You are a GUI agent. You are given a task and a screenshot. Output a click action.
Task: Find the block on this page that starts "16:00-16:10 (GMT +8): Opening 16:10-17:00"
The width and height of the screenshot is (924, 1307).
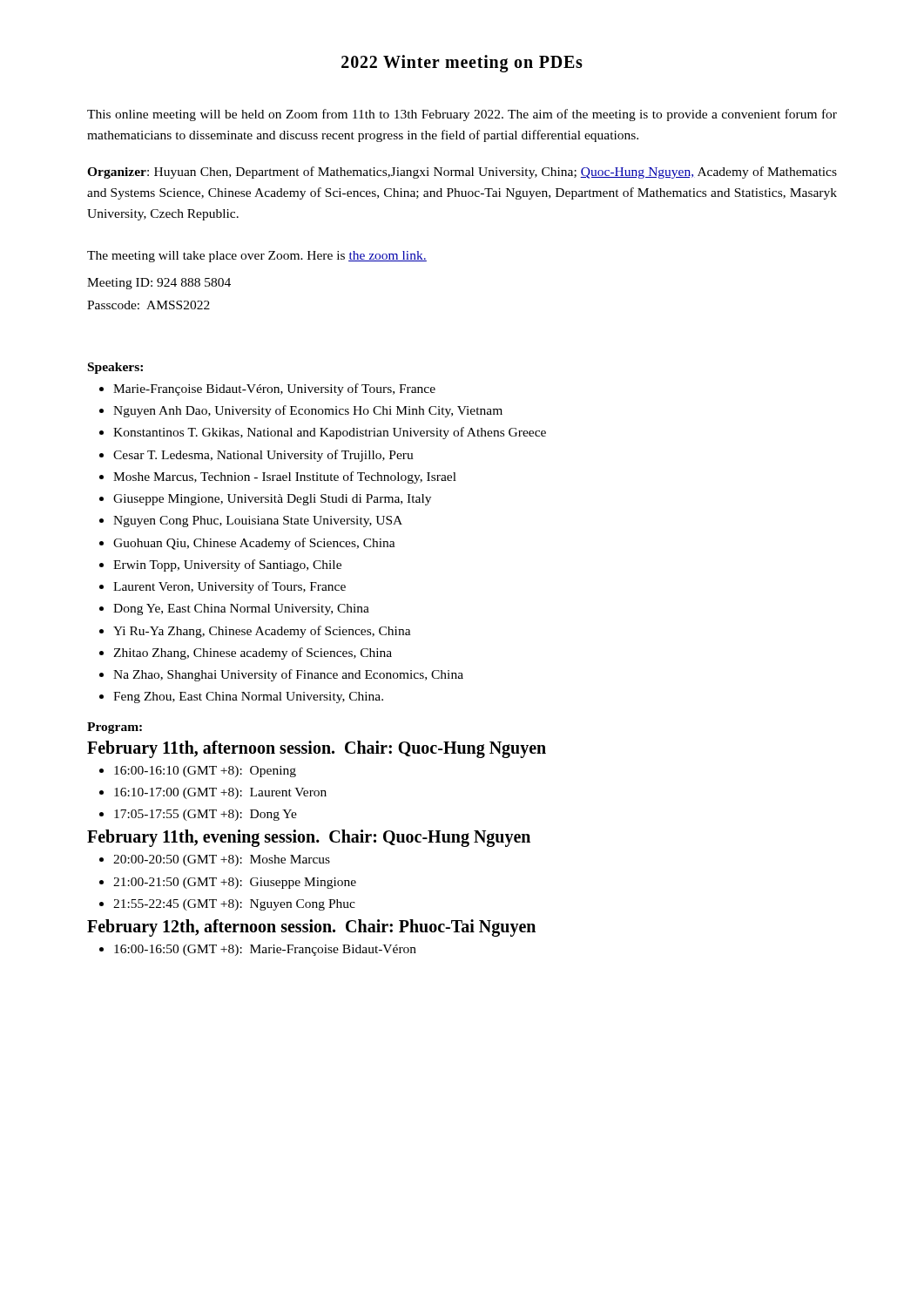point(205,772)
